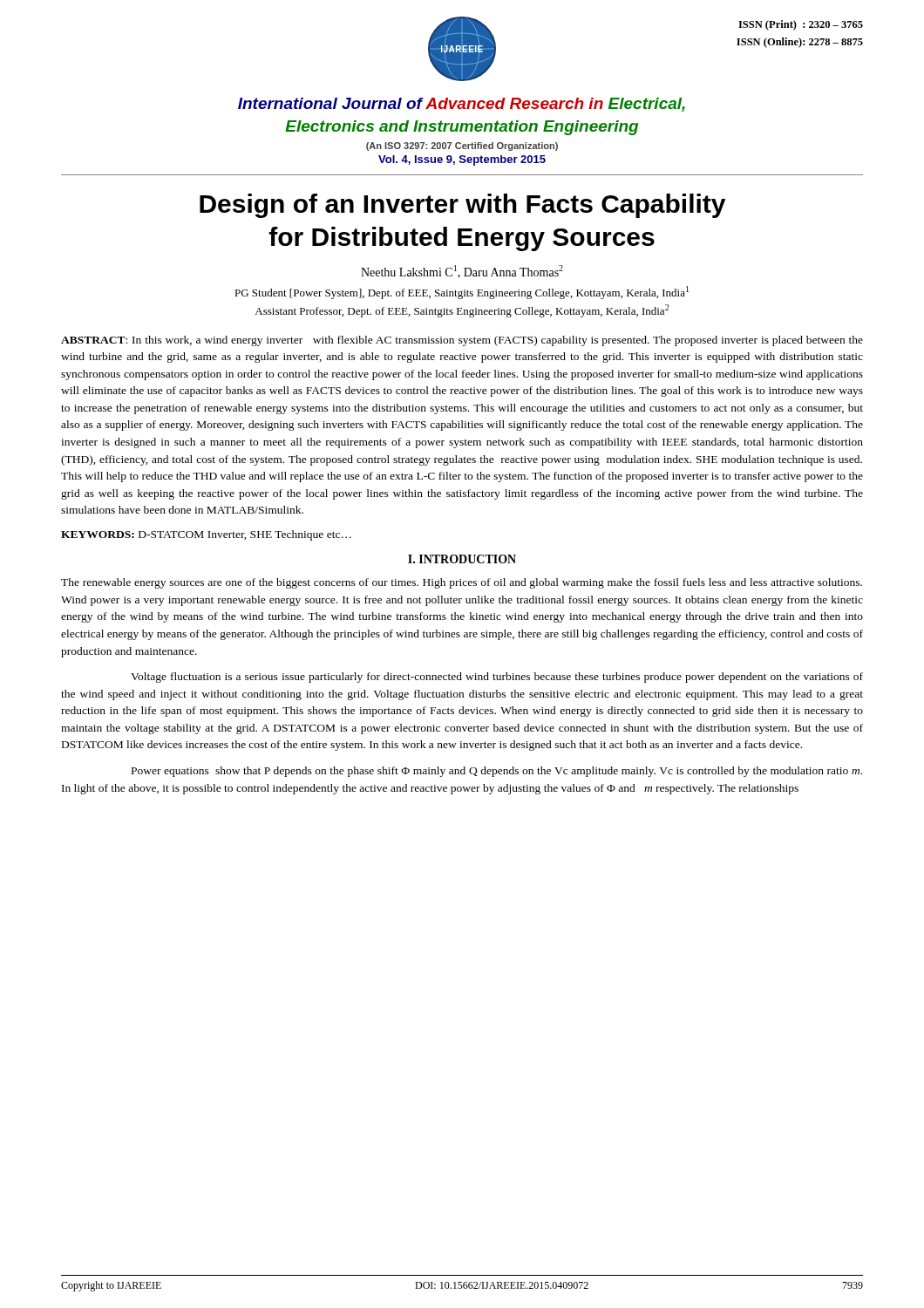
Task: Click on the text block with the text "Vol. 4, Issue 9, September"
Action: 462,159
